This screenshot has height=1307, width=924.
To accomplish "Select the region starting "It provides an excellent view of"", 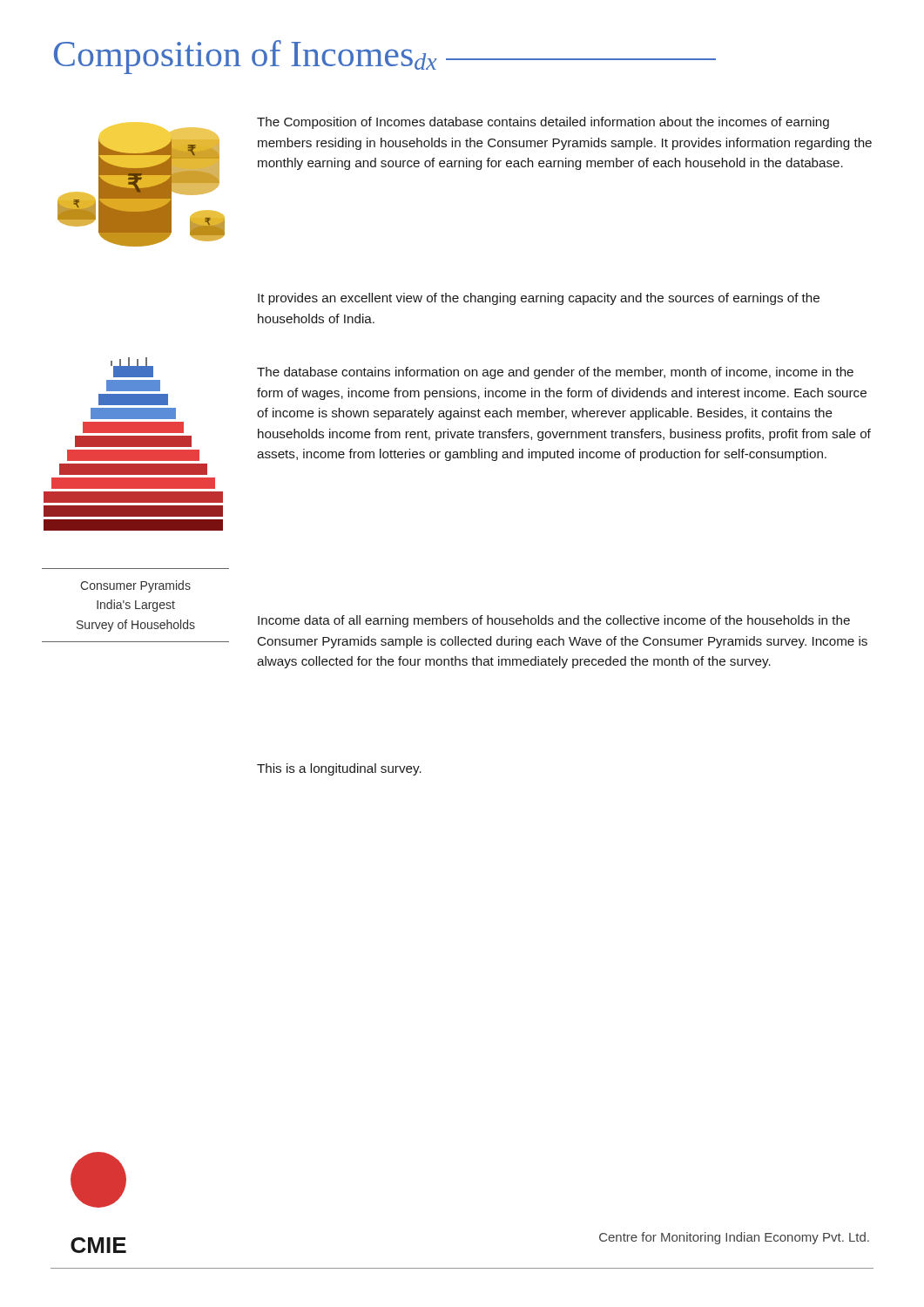I will coord(539,308).
